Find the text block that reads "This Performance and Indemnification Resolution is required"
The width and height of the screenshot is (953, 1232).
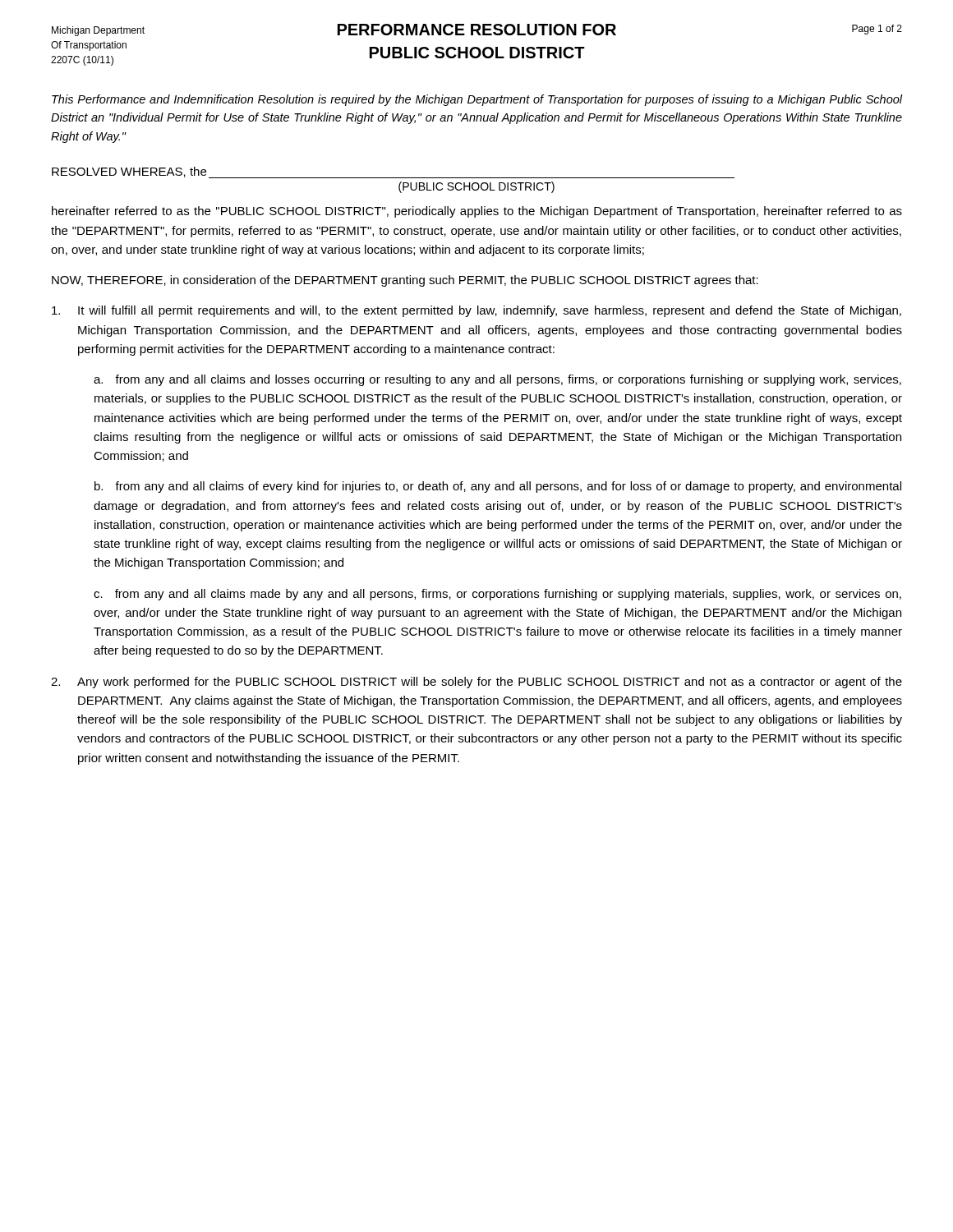[476, 118]
